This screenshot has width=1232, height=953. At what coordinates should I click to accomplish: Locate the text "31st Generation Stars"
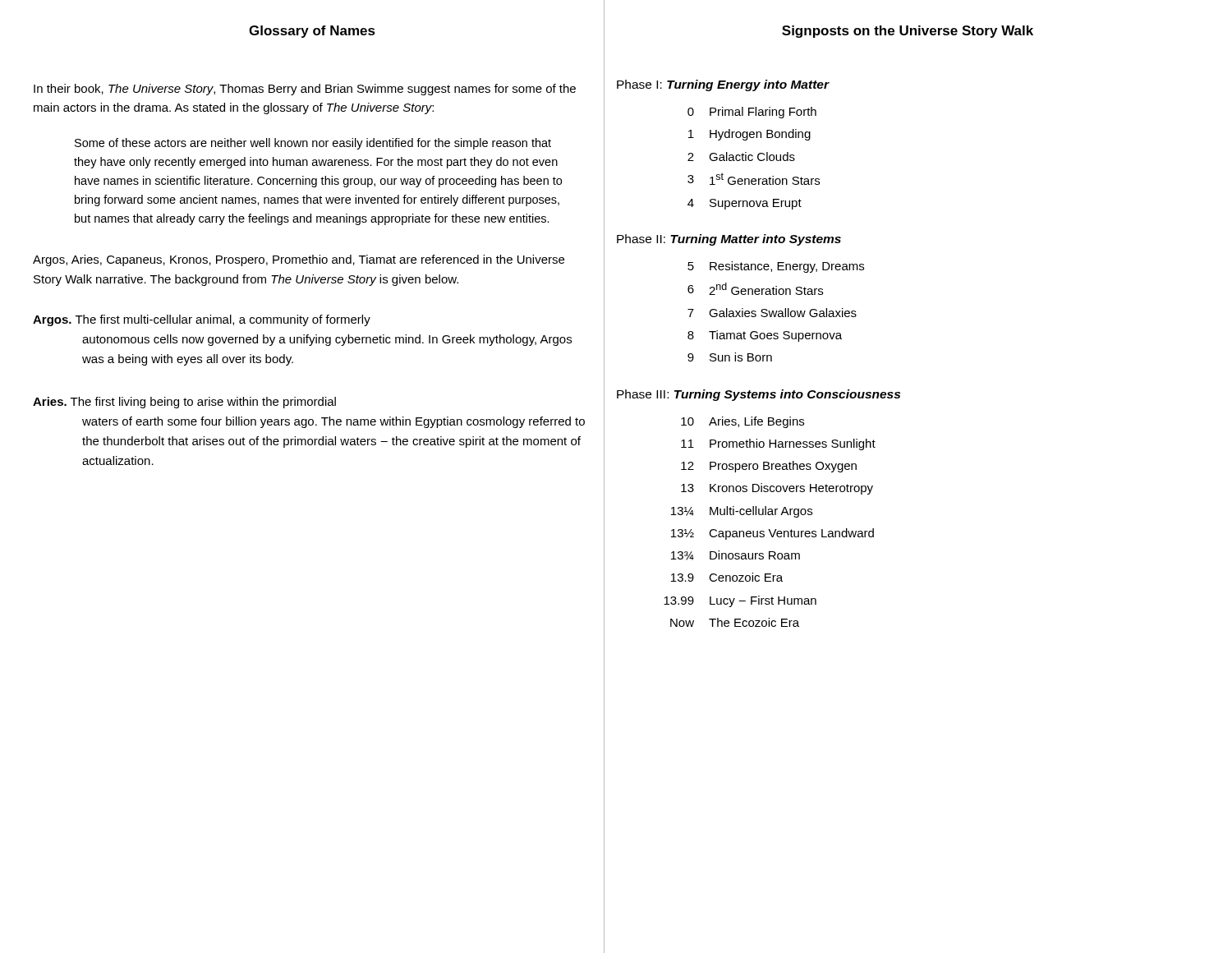click(x=754, y=179)
